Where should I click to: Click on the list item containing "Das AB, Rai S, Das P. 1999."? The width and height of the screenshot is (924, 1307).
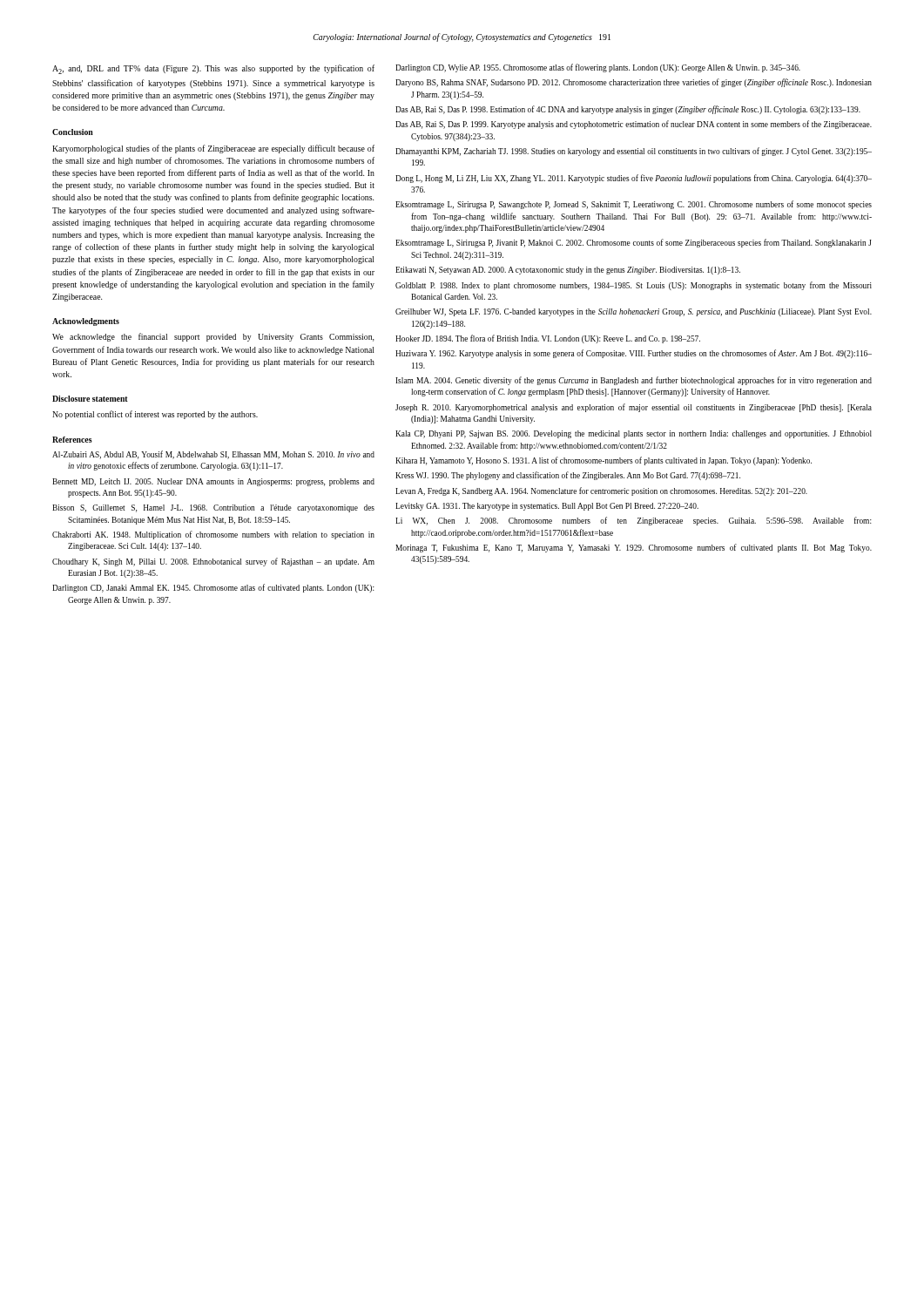coord(634,131)
